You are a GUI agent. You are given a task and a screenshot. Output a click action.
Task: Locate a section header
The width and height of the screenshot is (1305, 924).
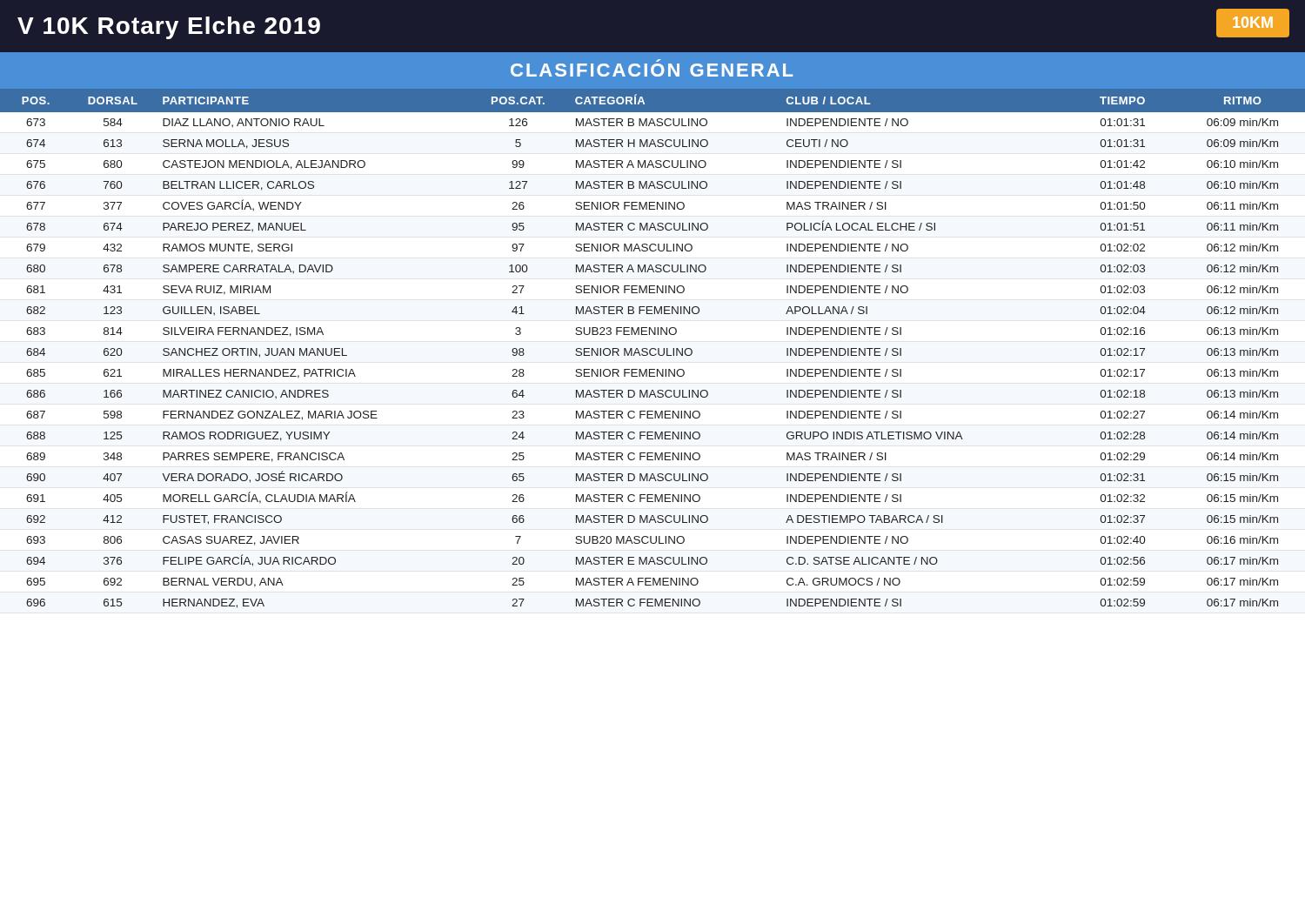point(652,70)
